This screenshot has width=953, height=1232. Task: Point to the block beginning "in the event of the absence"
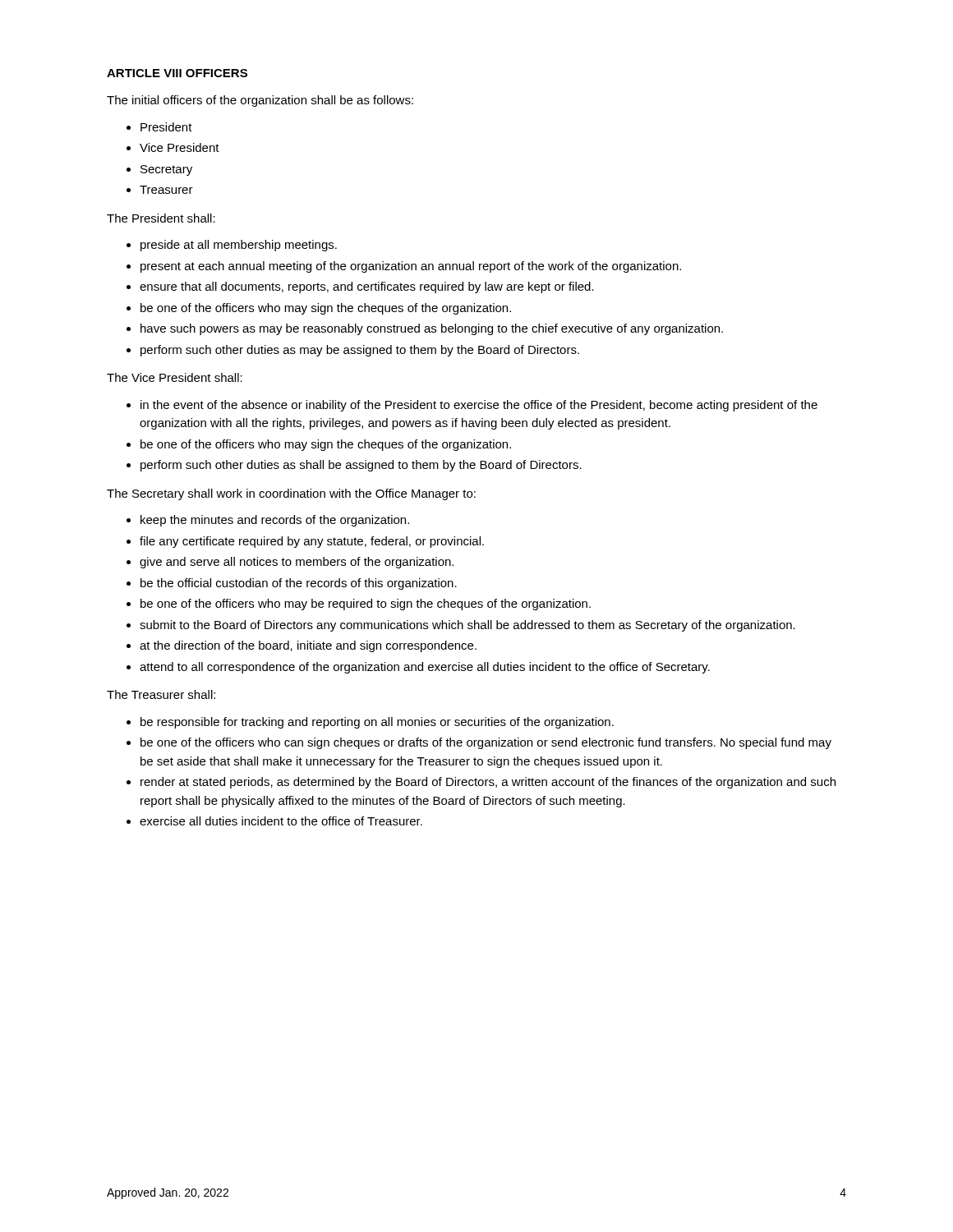pyautogui.click(x=479, y=413)
